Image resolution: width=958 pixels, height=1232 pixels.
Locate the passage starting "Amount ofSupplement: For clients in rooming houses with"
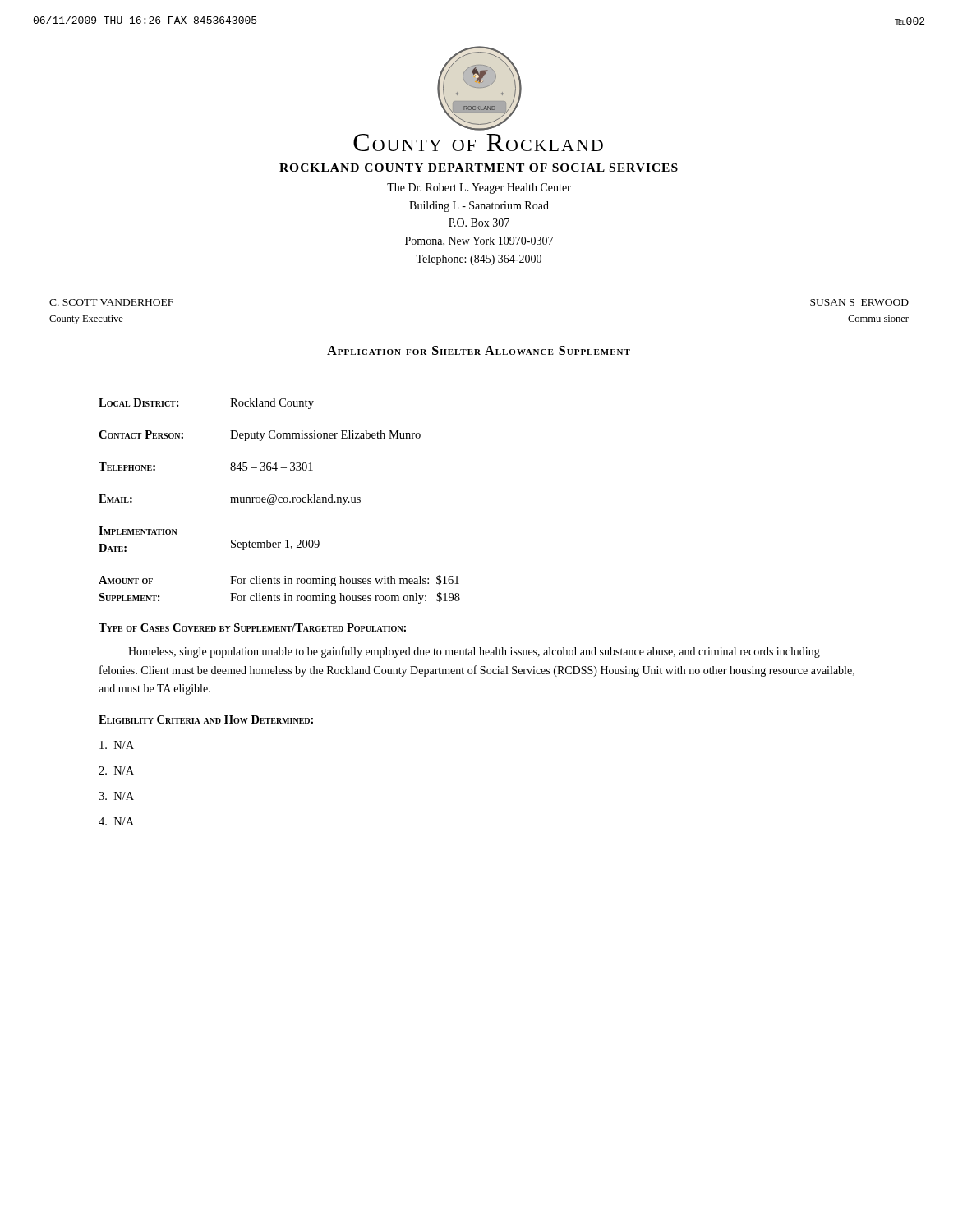[279, 581]
